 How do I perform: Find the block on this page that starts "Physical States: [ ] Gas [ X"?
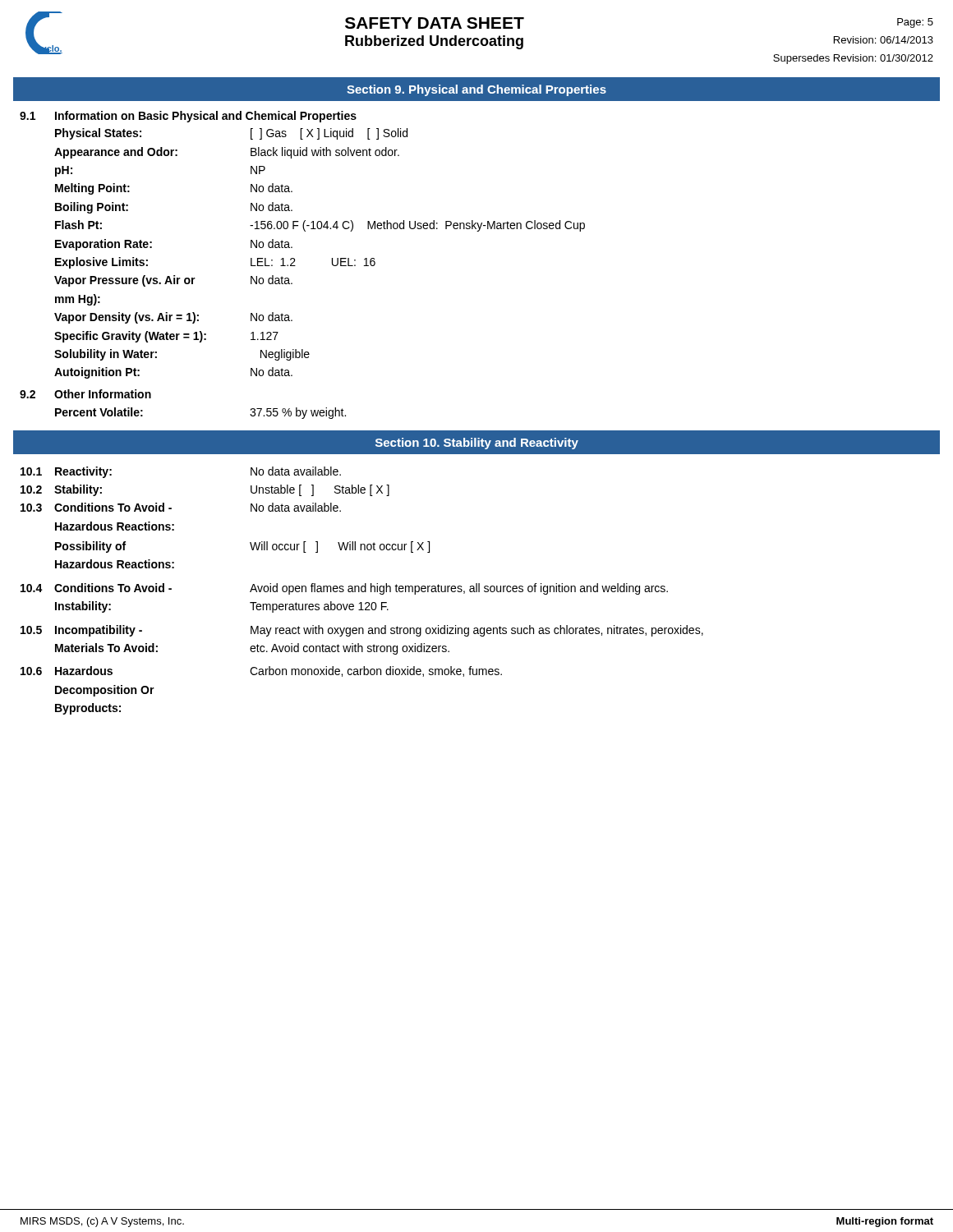[99, 133]
